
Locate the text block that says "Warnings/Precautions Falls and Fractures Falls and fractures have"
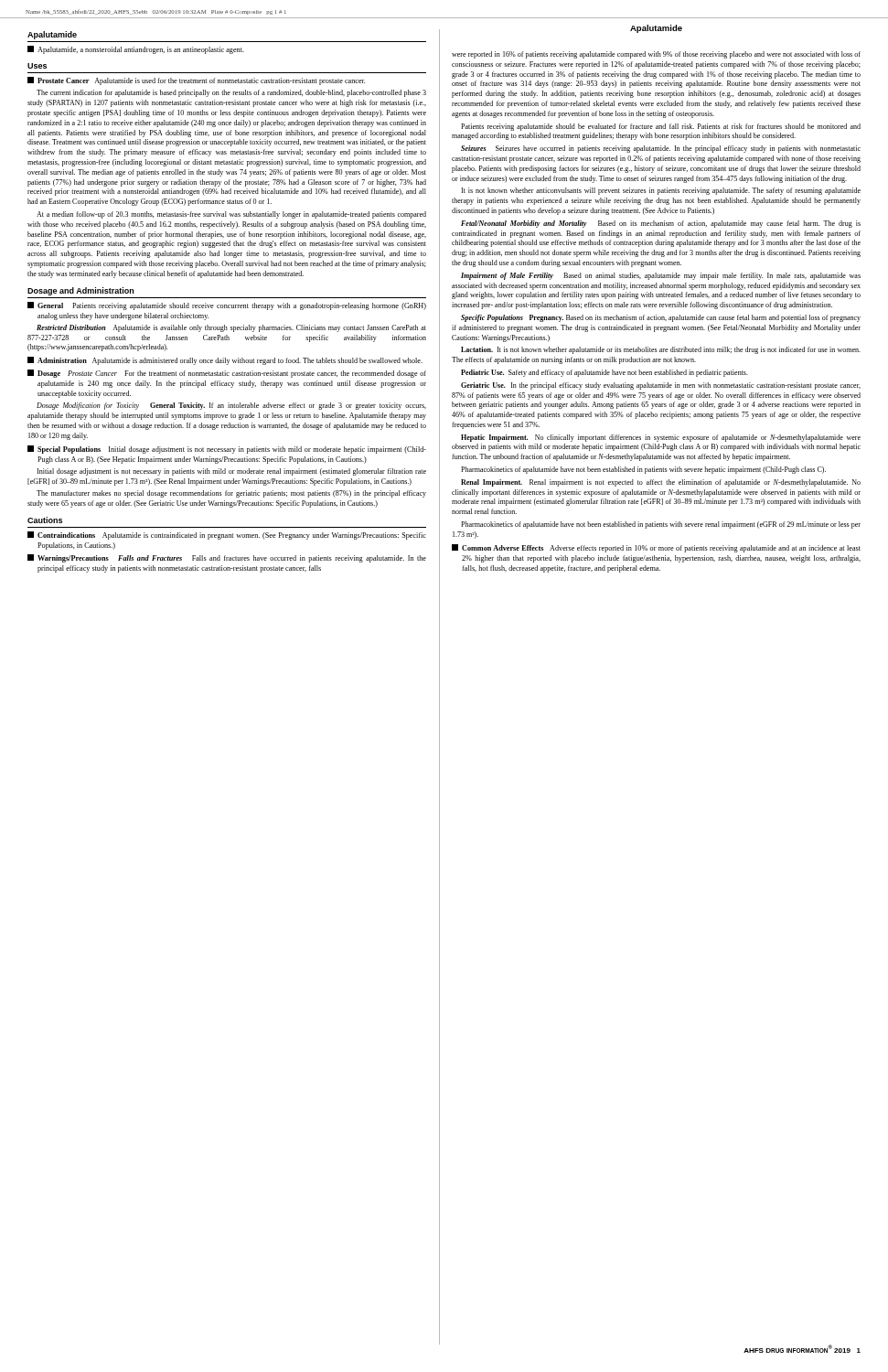pyautogui.click(x=227, y=564)
